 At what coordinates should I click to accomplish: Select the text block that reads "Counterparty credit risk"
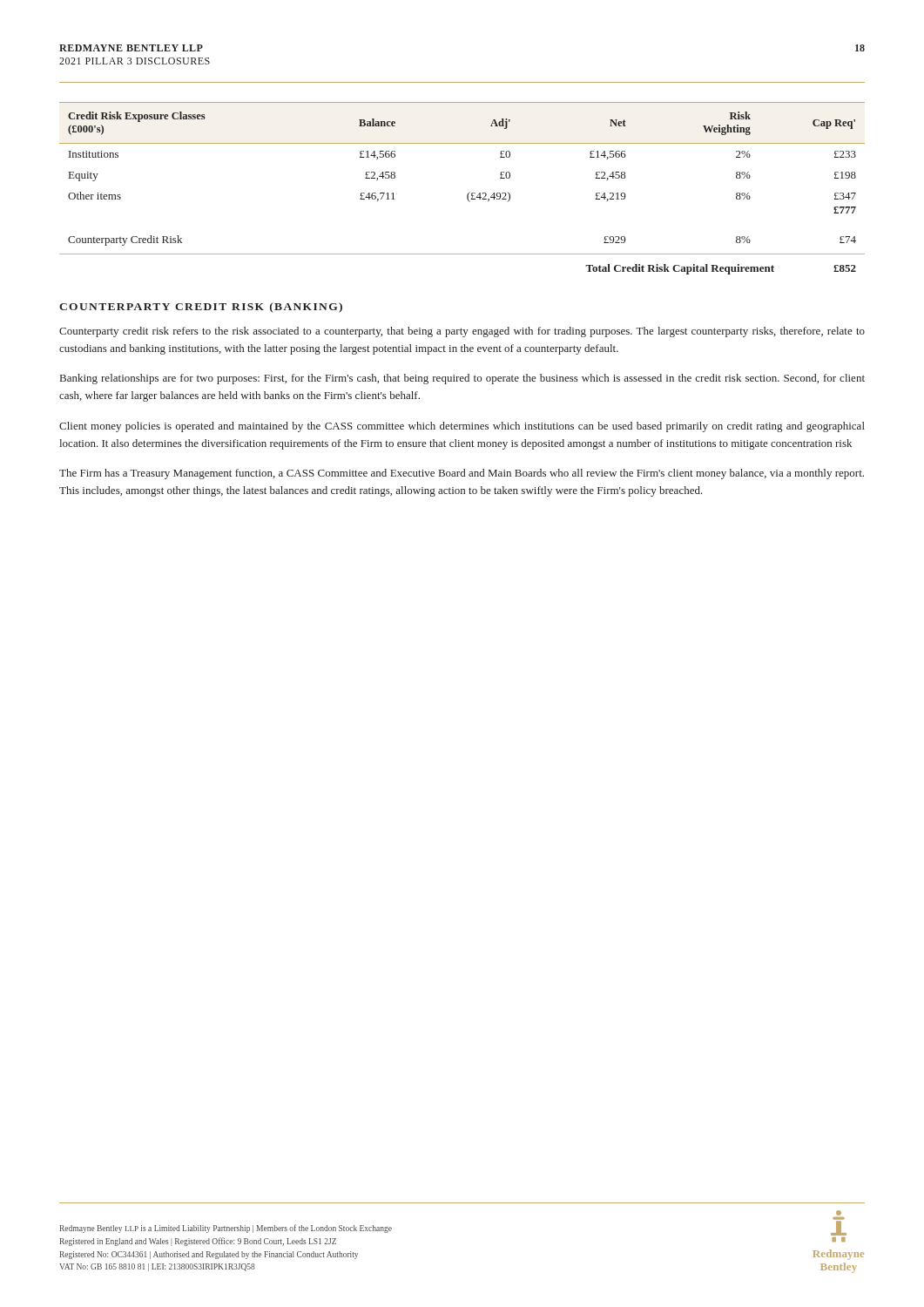coord(462,339)
